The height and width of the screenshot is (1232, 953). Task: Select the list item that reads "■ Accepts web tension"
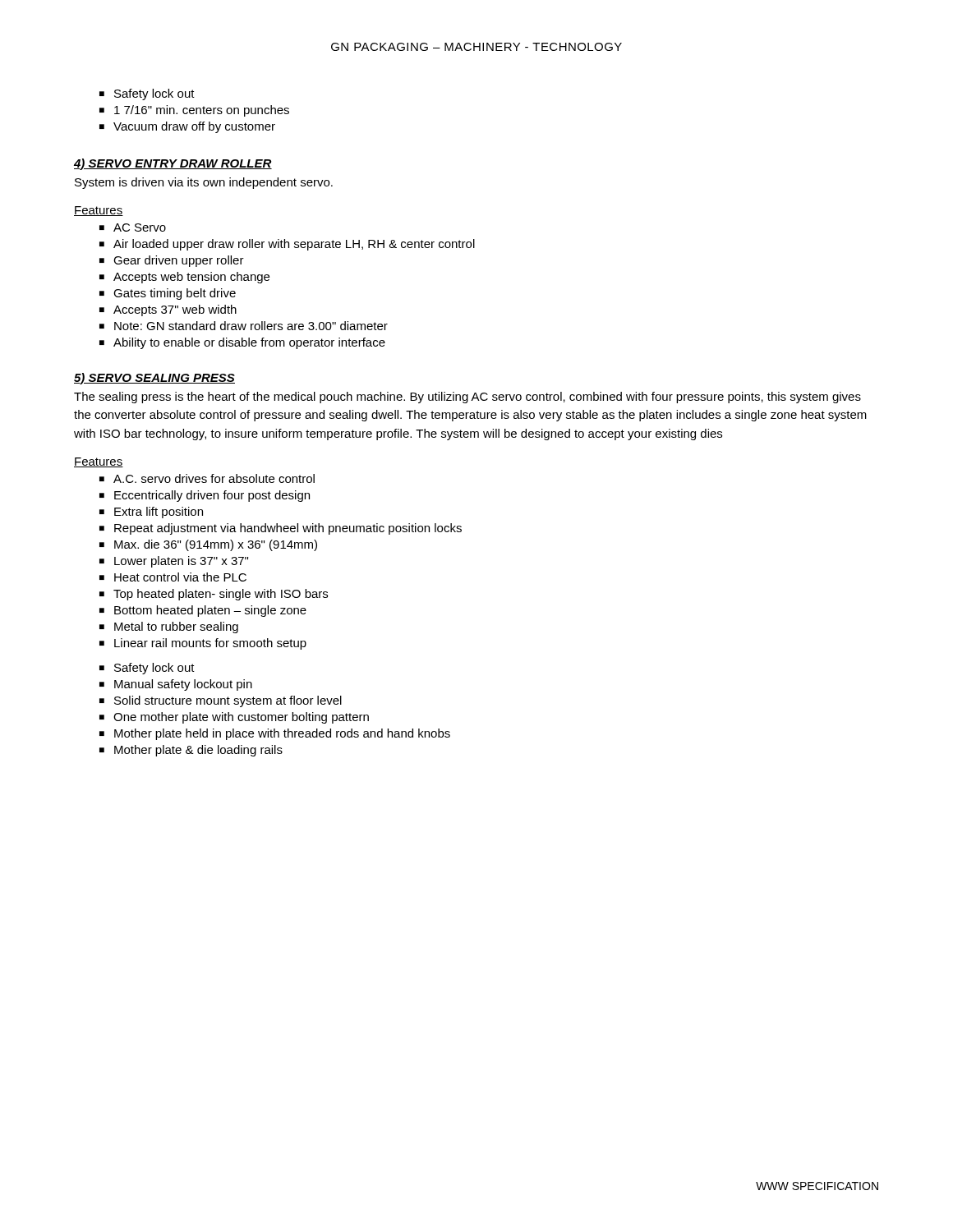tap(184, 276)
